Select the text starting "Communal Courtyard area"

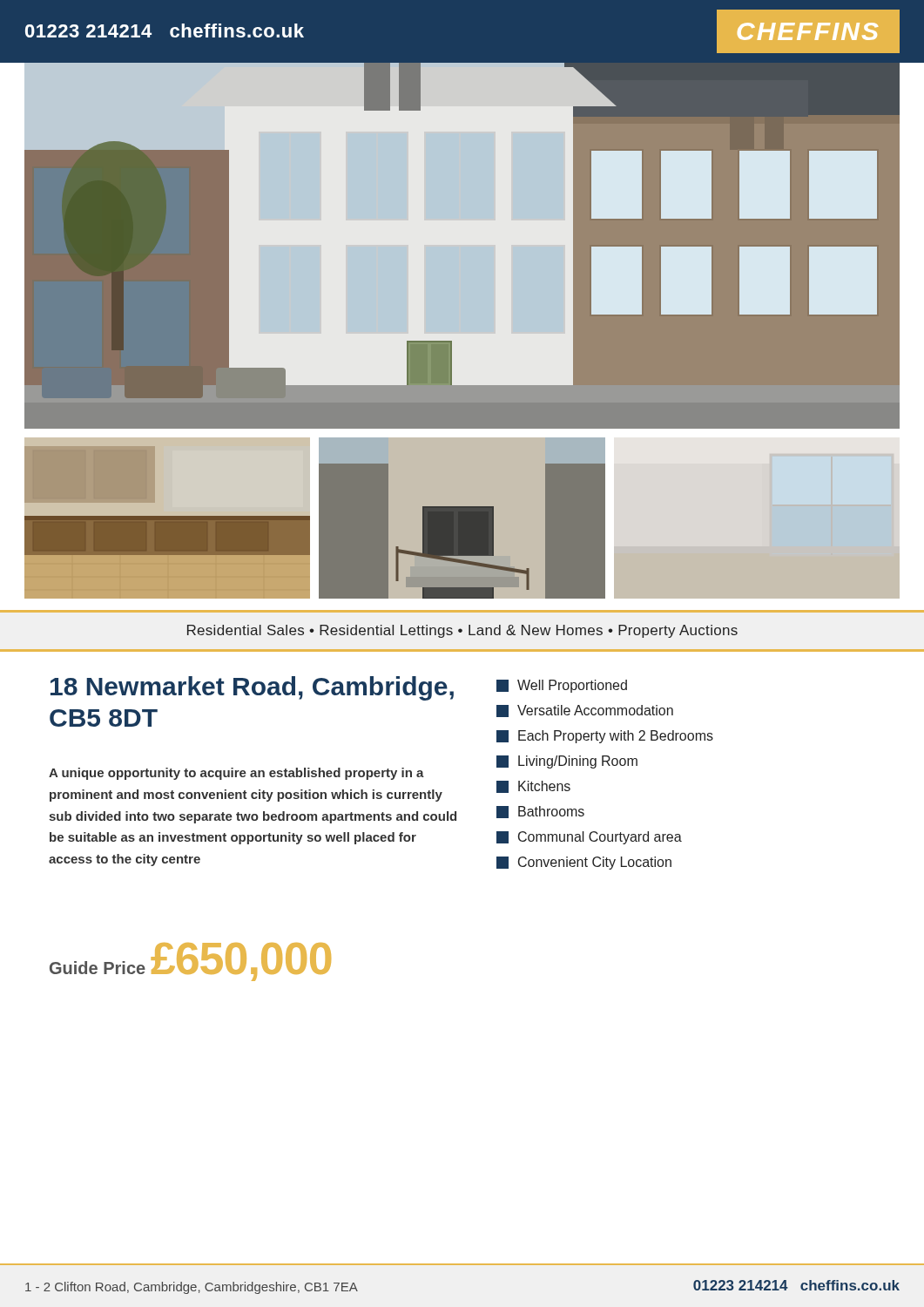pos(589,837)
